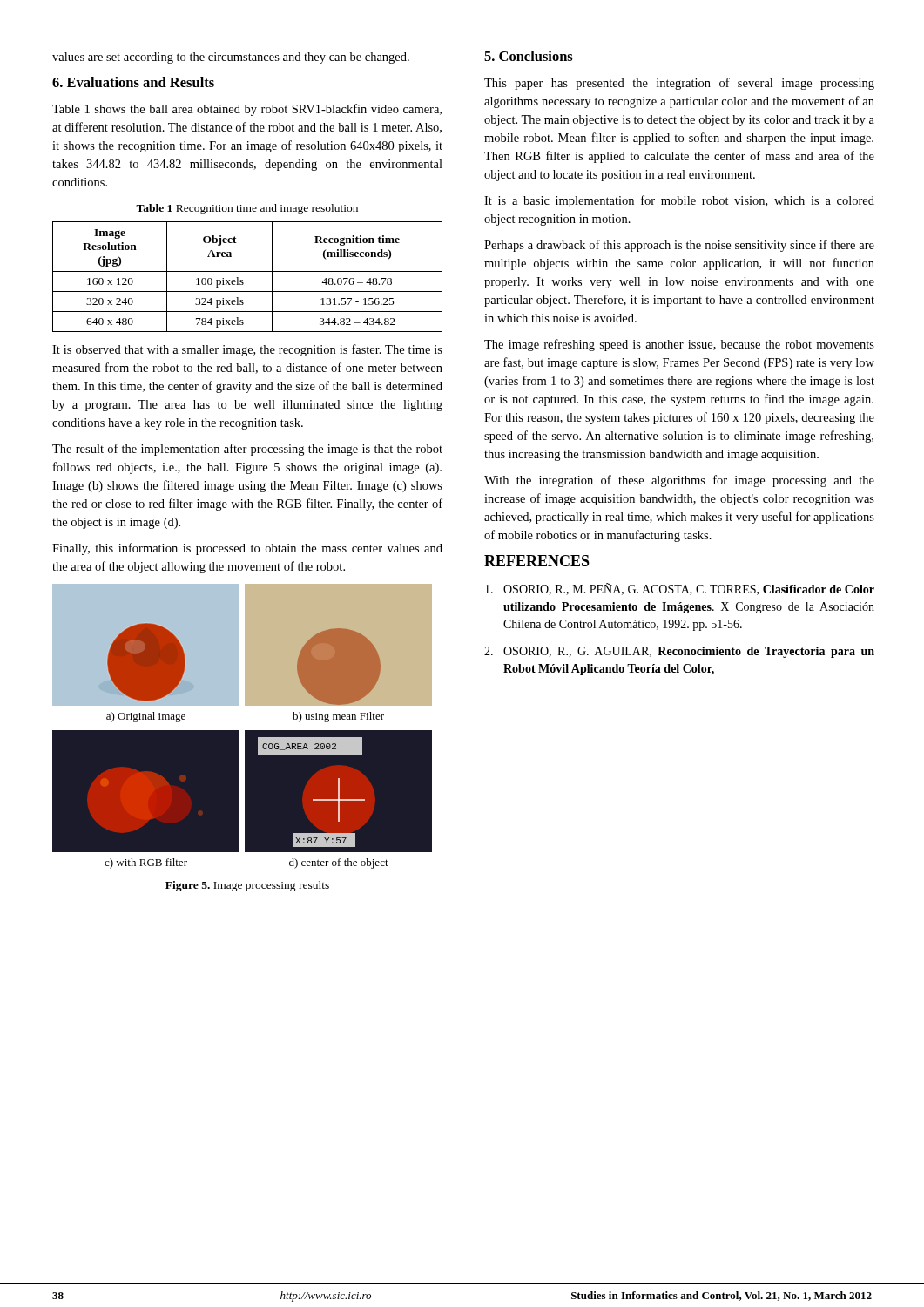This screenshot has width=924, height=1307.
Task: Find the block on this page that starts "values are set according to the circumstances"
Action: [x=247, y=57]
